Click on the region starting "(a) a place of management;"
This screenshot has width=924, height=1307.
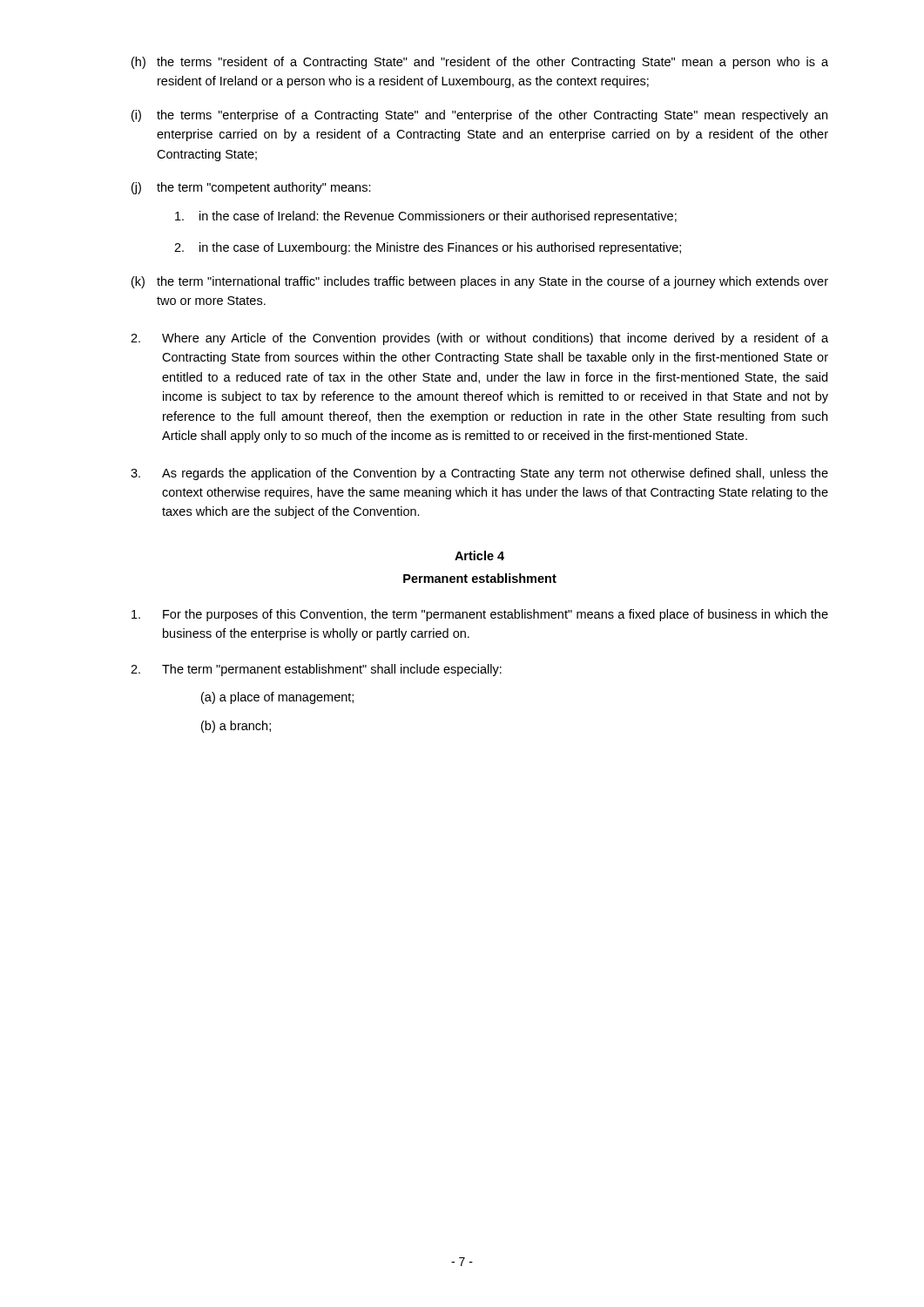[278, 697]
